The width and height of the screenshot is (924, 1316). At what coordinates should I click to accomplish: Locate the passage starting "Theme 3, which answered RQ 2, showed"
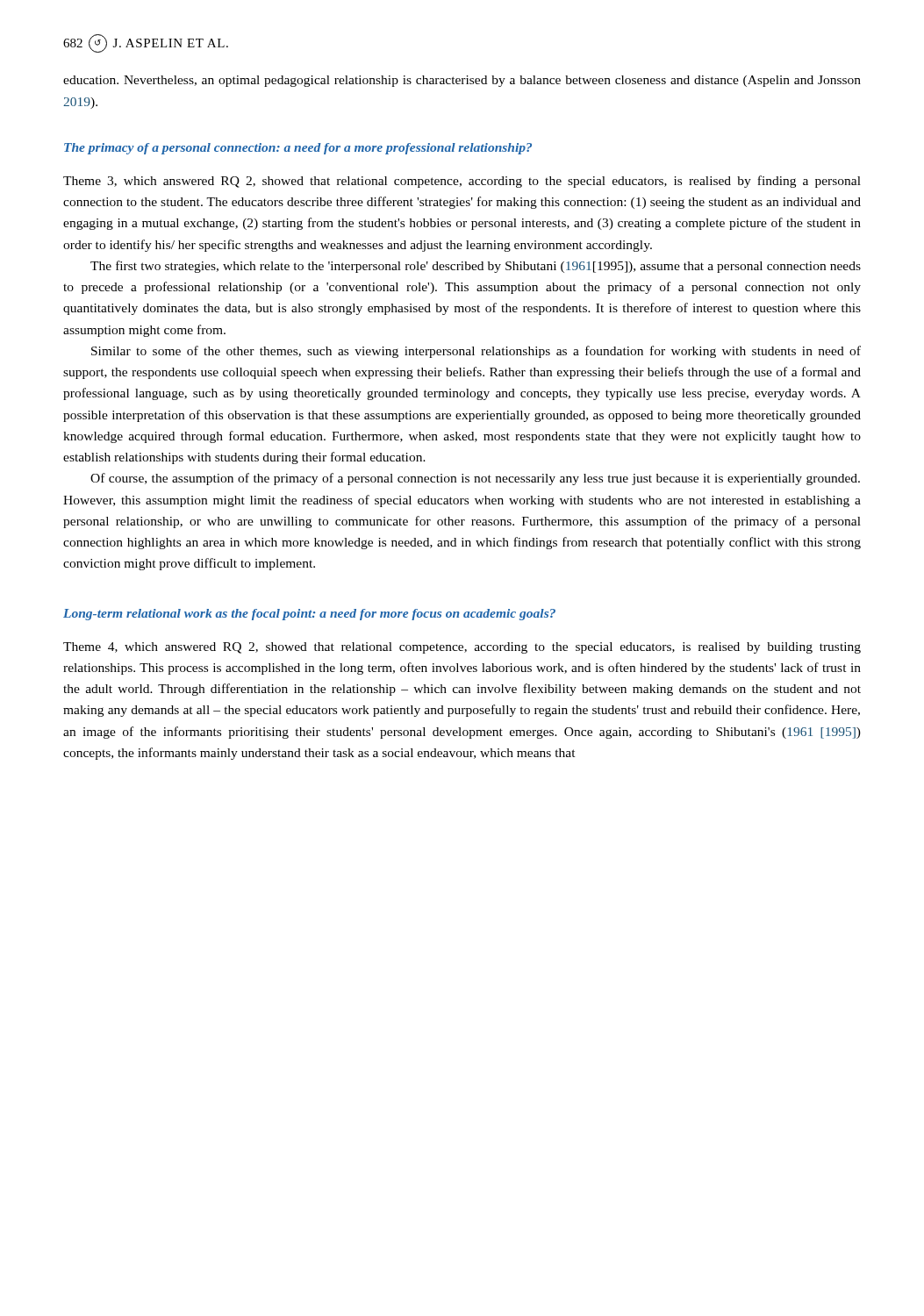click(x=462, y=372)
